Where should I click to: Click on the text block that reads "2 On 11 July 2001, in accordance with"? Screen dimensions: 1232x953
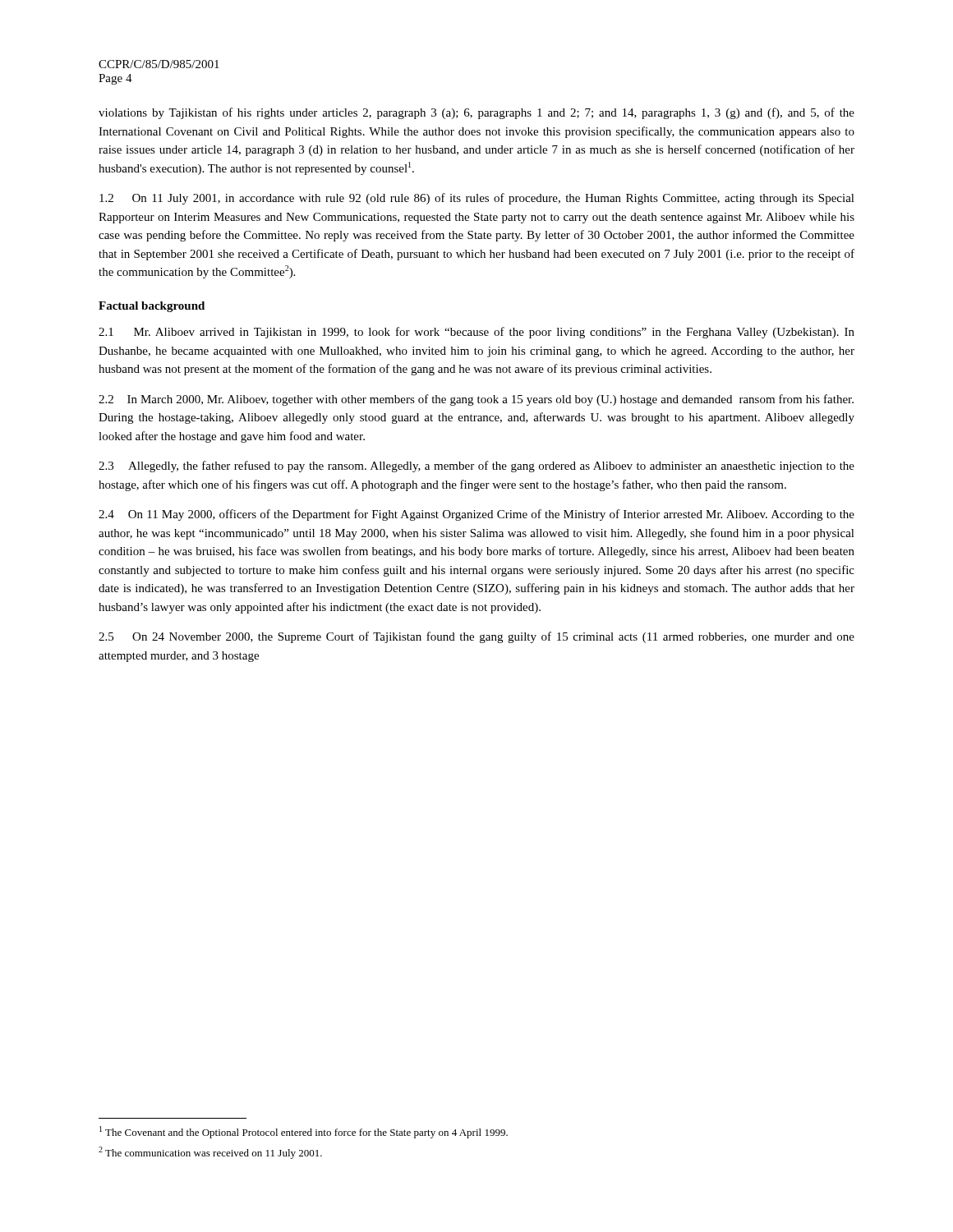coord(476,235)
